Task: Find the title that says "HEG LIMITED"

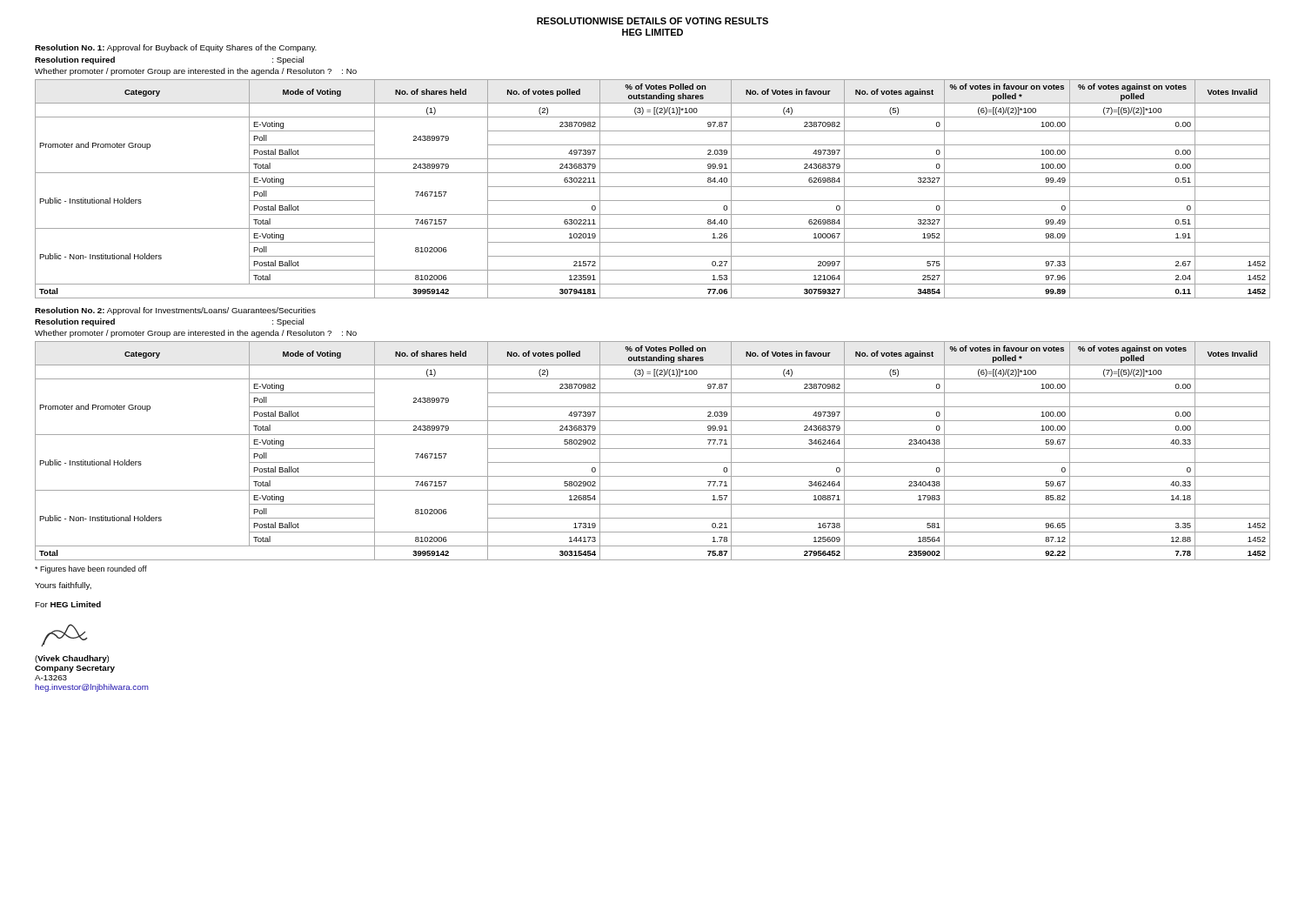Action: 652,32
